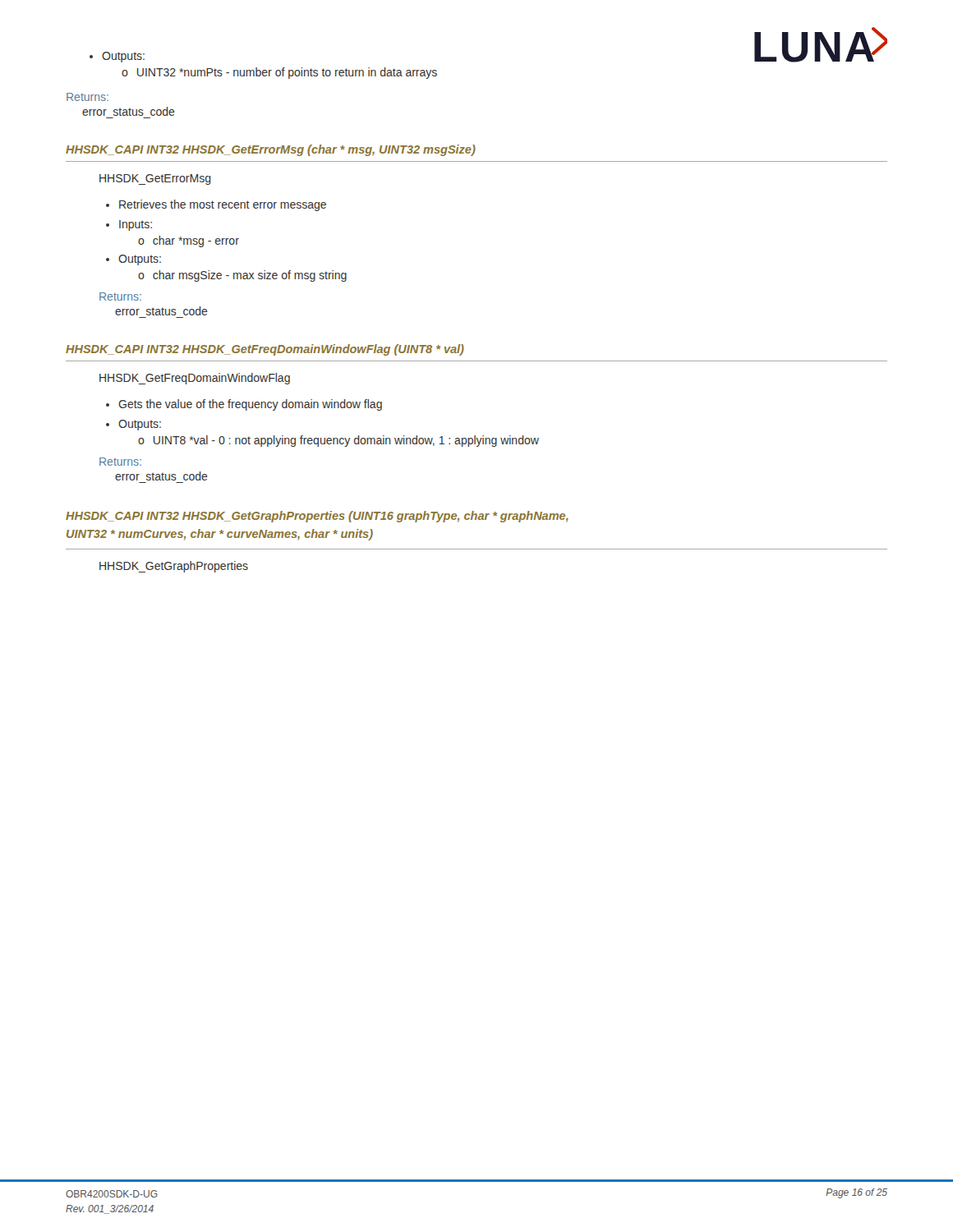
Task: Locate the logo
Action: click(x=819, y=46)
